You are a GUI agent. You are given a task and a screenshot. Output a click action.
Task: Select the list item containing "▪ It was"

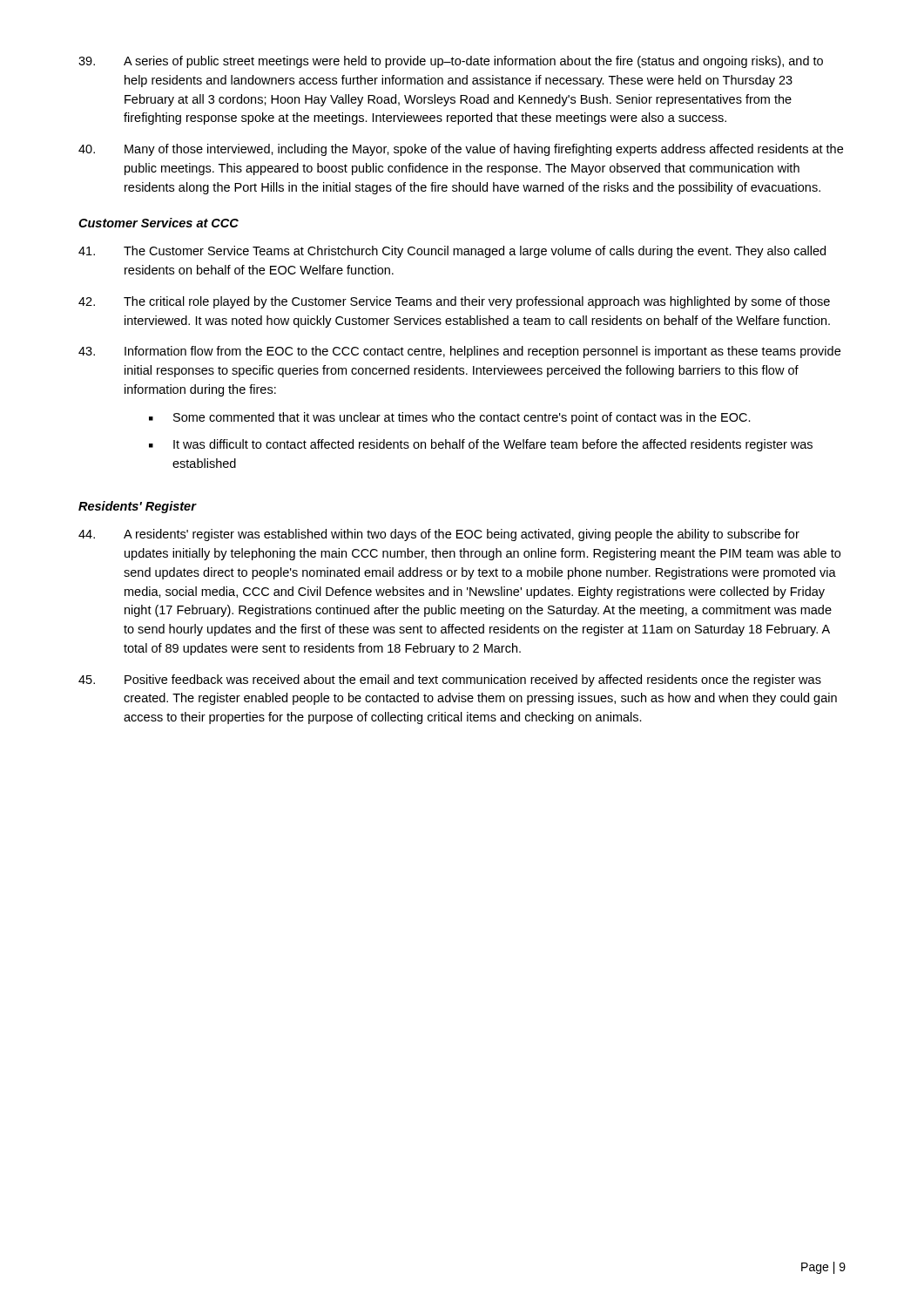coord(497,455)
